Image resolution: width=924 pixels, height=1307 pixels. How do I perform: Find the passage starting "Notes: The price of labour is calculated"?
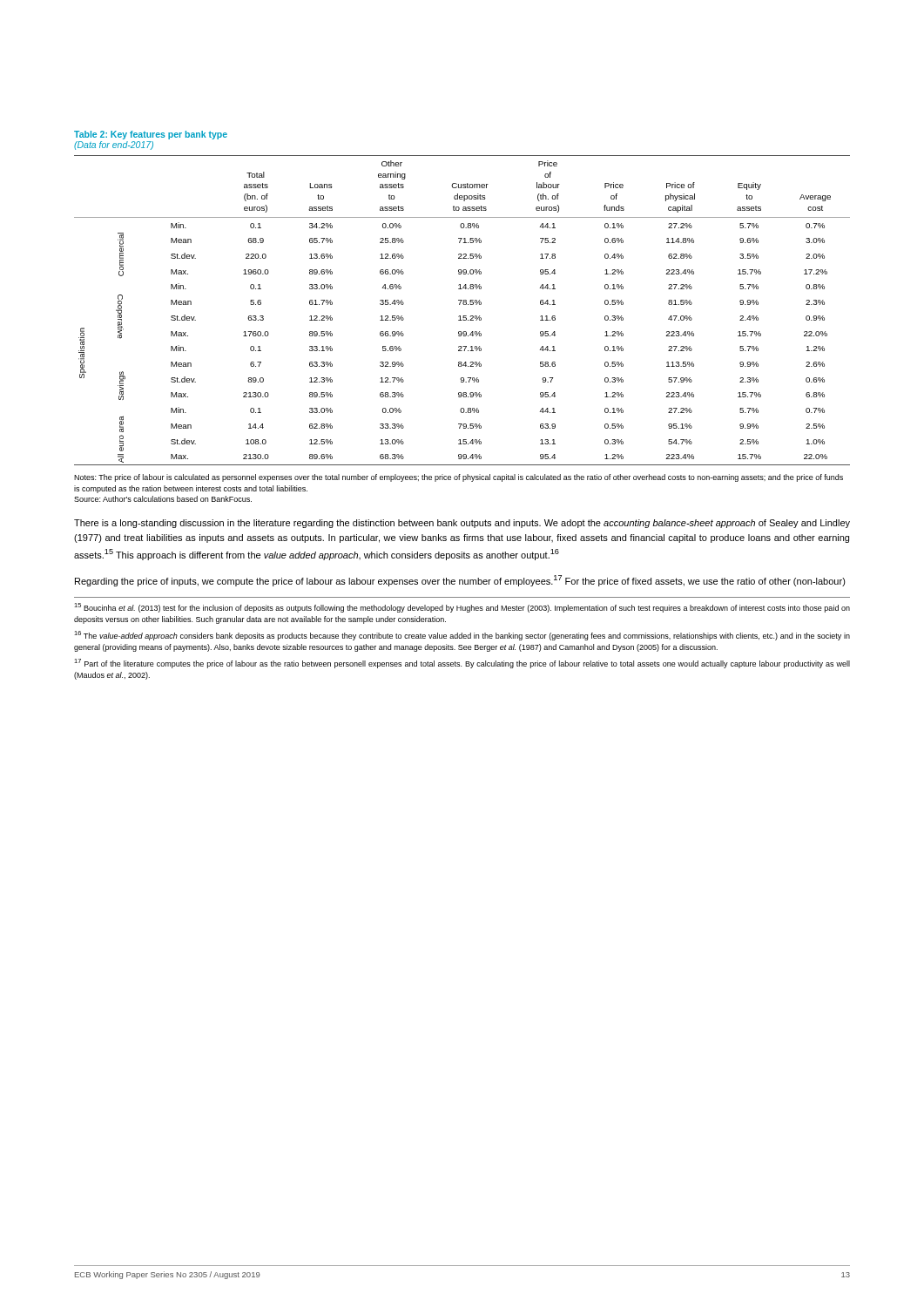point(459,488)
